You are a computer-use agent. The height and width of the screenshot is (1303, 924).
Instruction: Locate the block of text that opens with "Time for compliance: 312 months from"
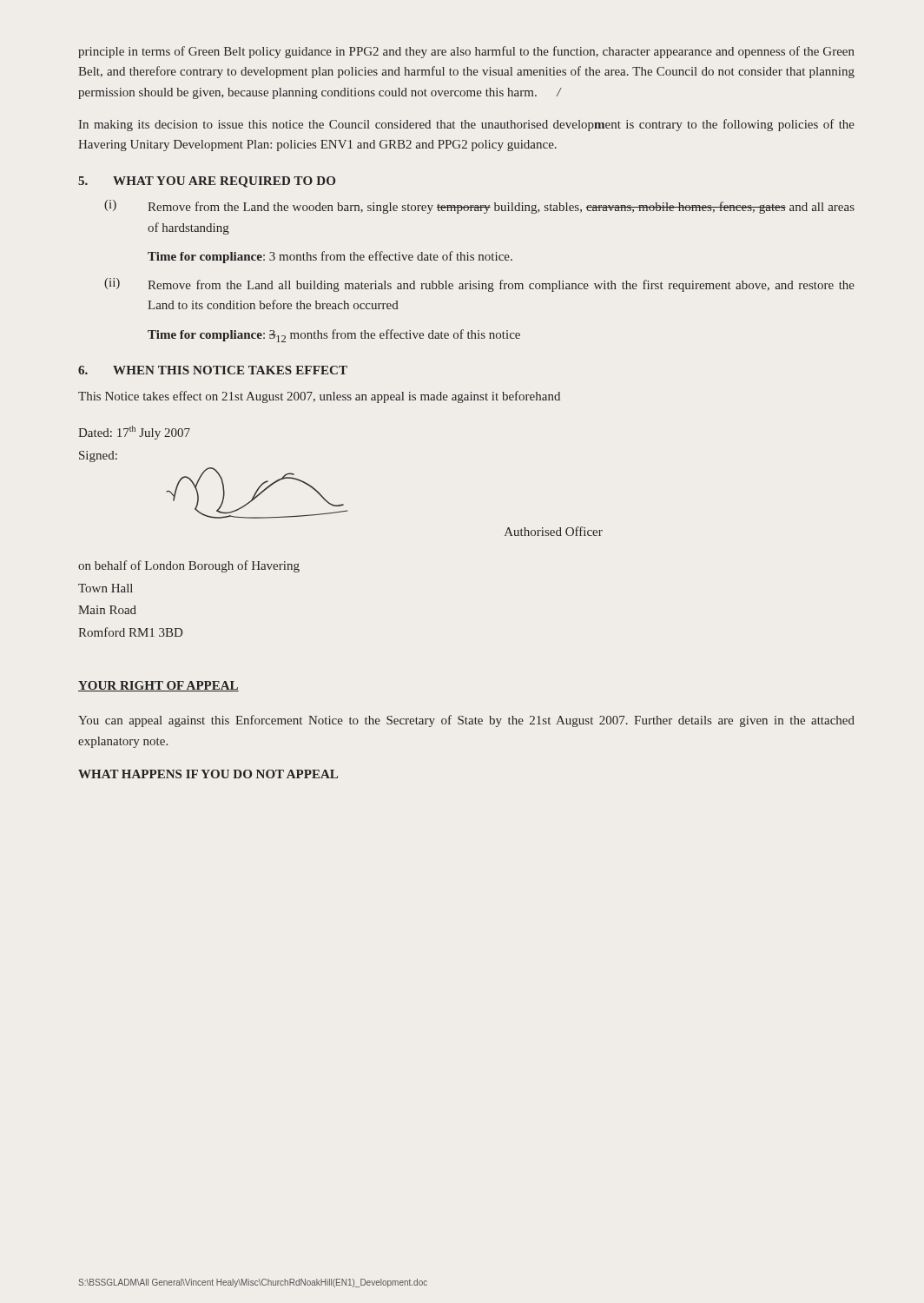coord(501,336)
